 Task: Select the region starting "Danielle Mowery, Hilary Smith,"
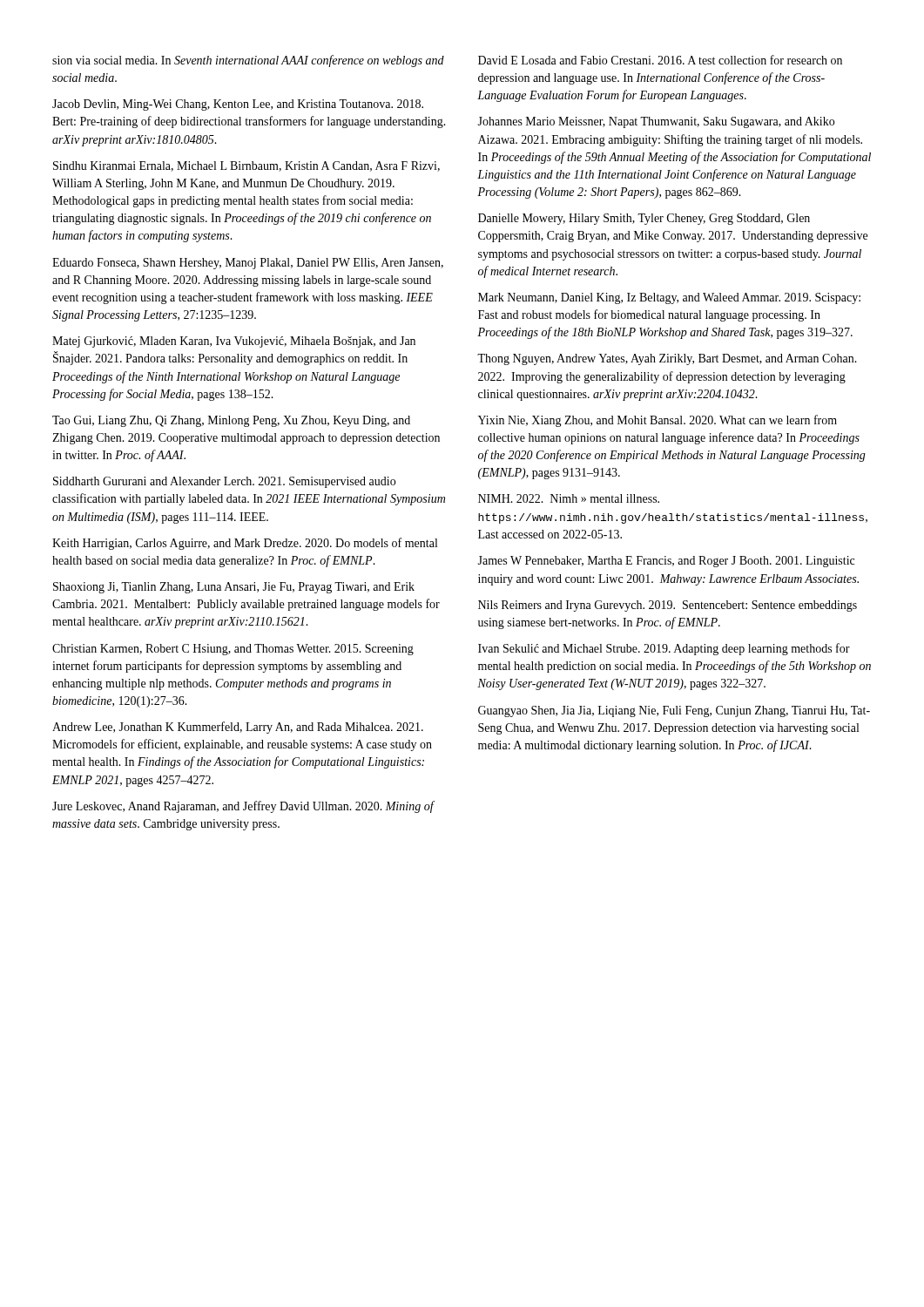point(673,245)
